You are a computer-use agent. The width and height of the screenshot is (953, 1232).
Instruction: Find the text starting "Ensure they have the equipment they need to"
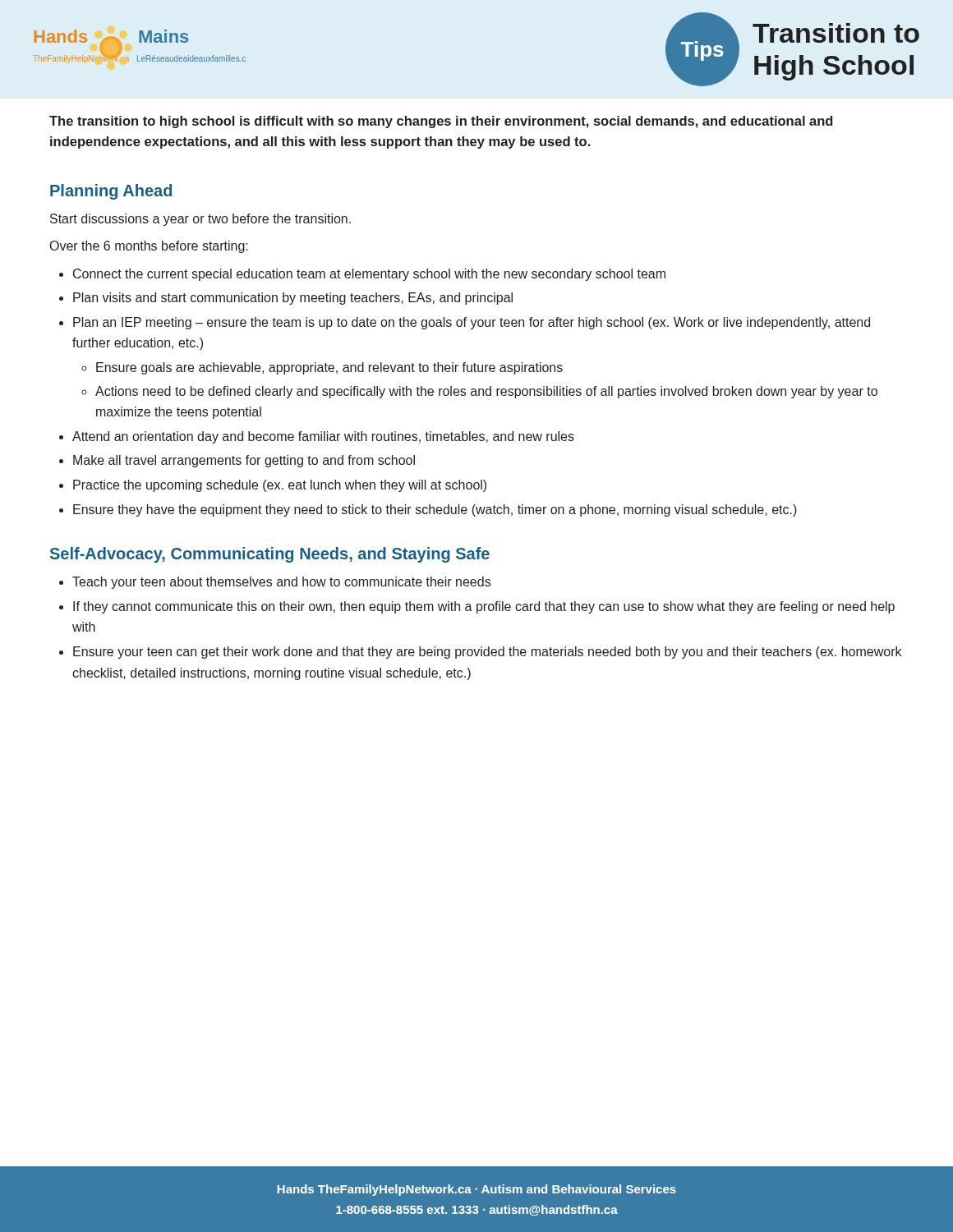(435, 509)
